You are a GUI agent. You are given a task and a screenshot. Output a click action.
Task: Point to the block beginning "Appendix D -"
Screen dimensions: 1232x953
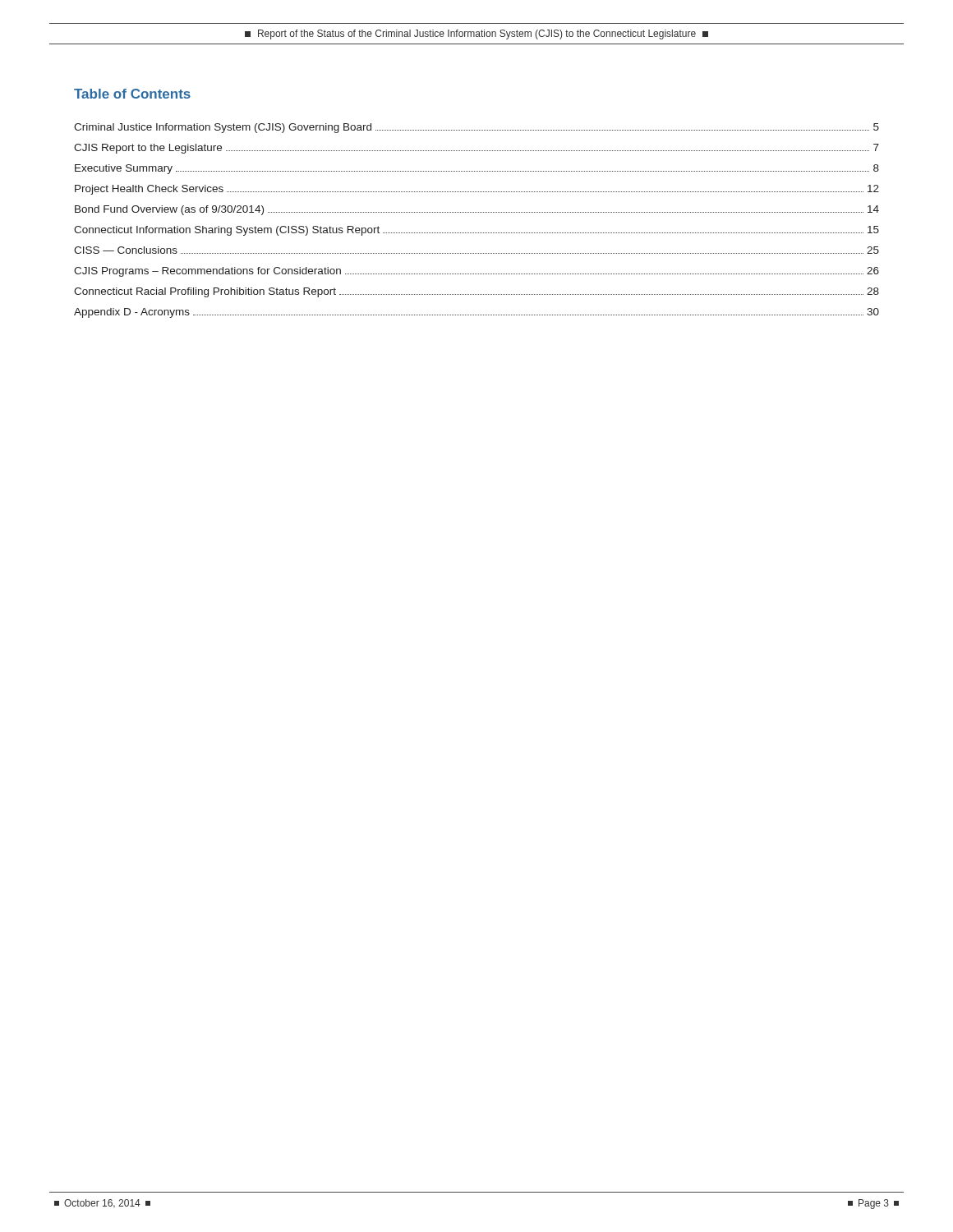pos(476,312)
